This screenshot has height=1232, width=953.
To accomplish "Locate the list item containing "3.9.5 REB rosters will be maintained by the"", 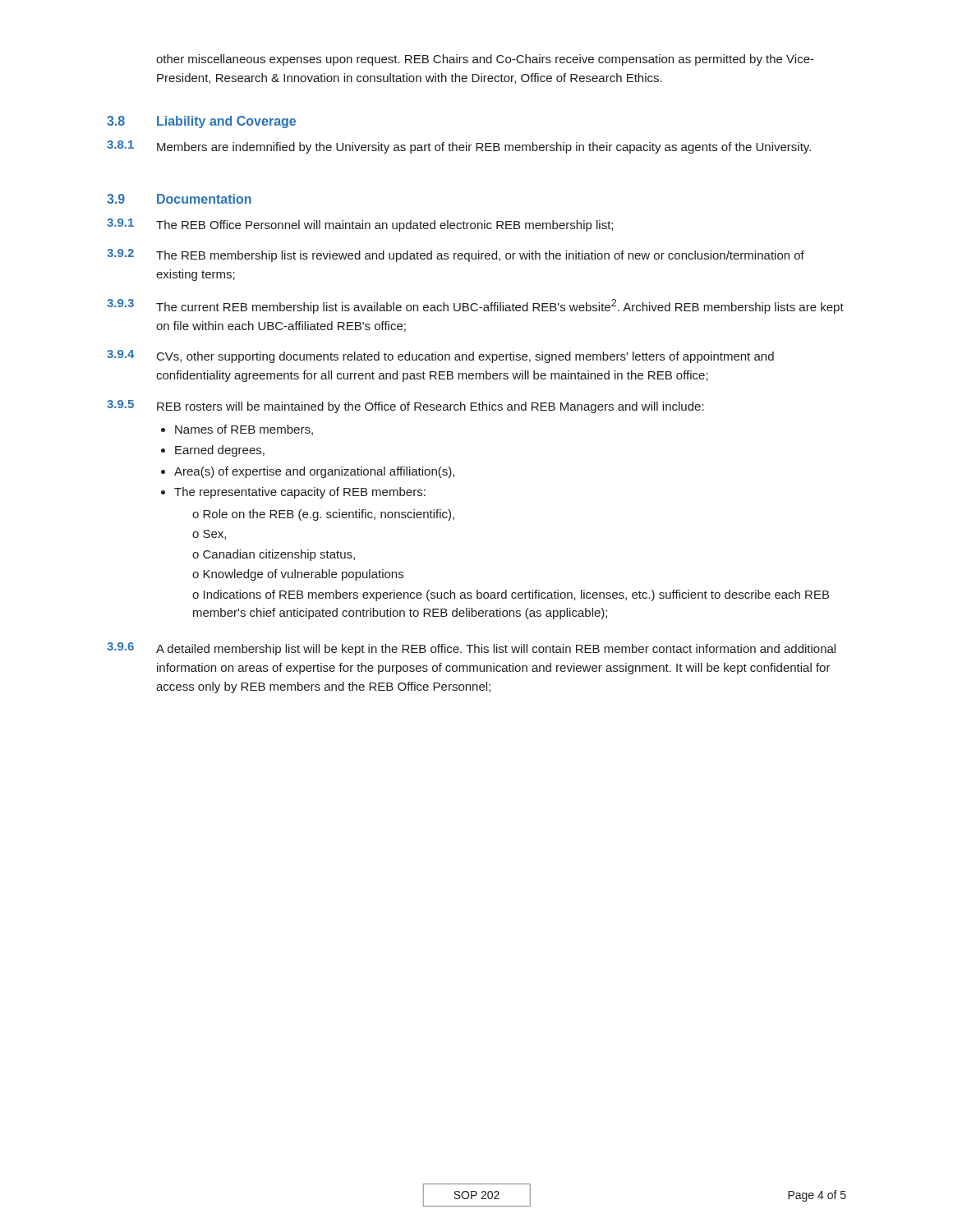I will pyautogui.click(x=405, y=407).
